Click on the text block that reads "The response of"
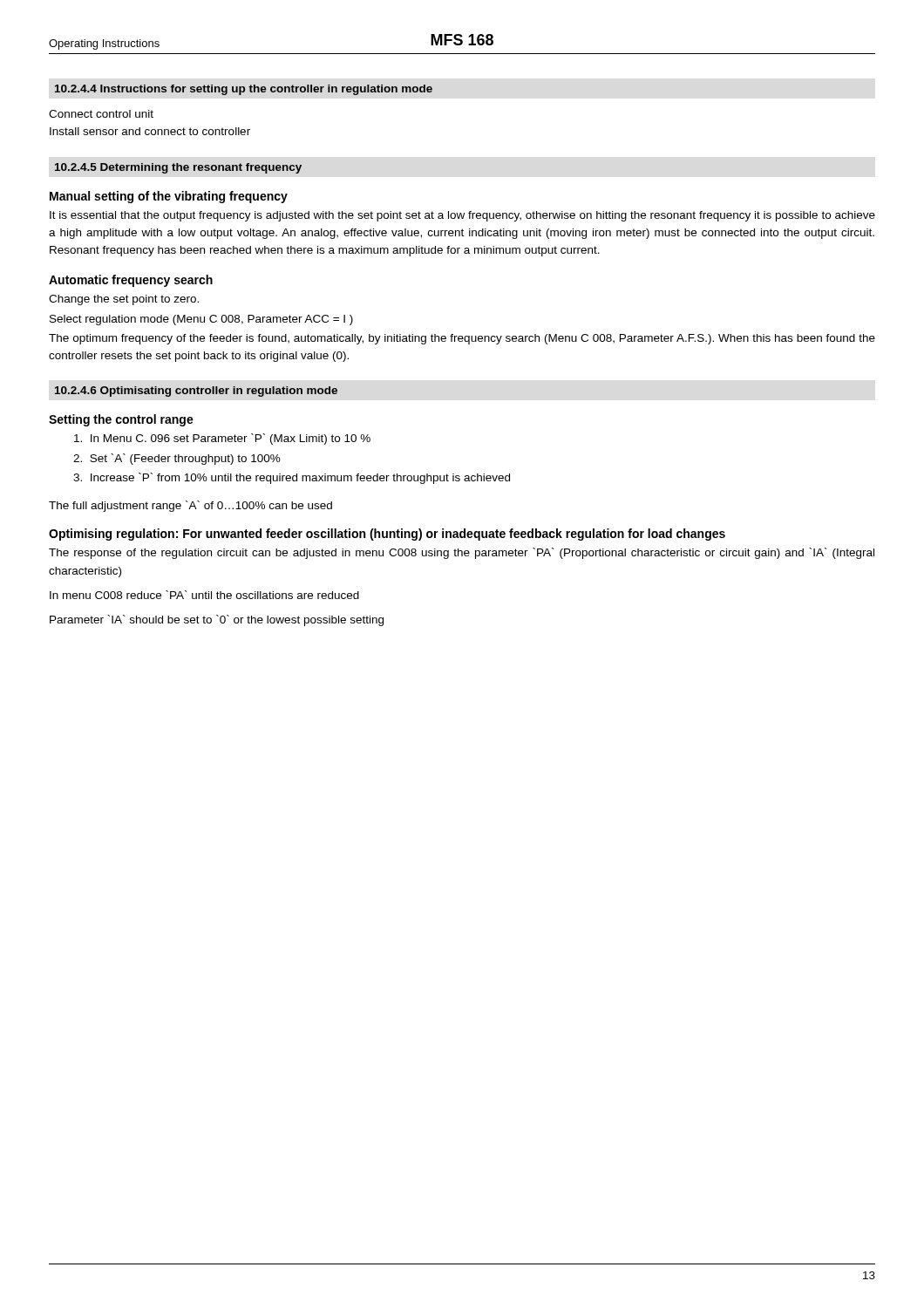 [x=462, y=561]
